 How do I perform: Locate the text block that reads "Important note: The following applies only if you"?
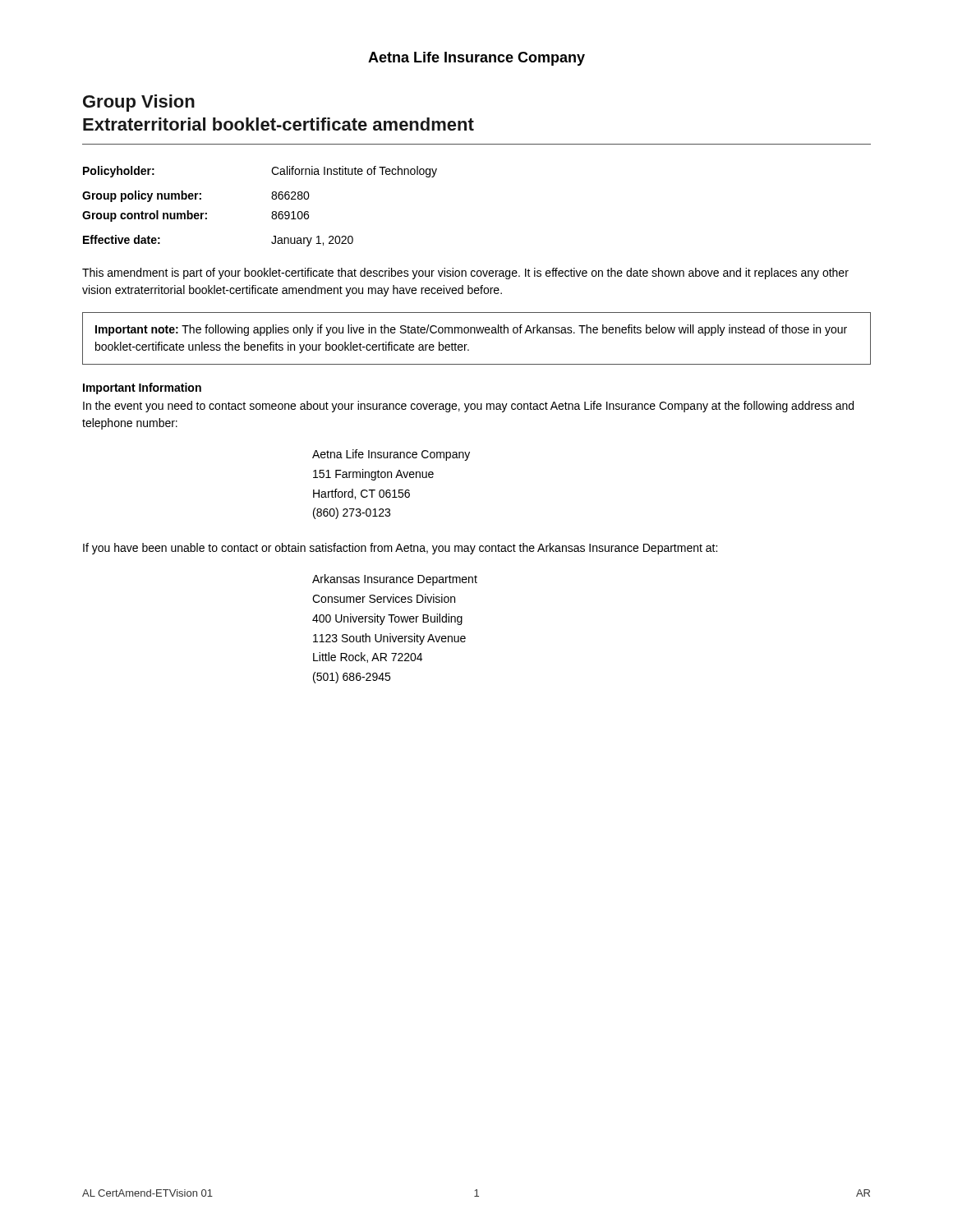tap(471, 338)
